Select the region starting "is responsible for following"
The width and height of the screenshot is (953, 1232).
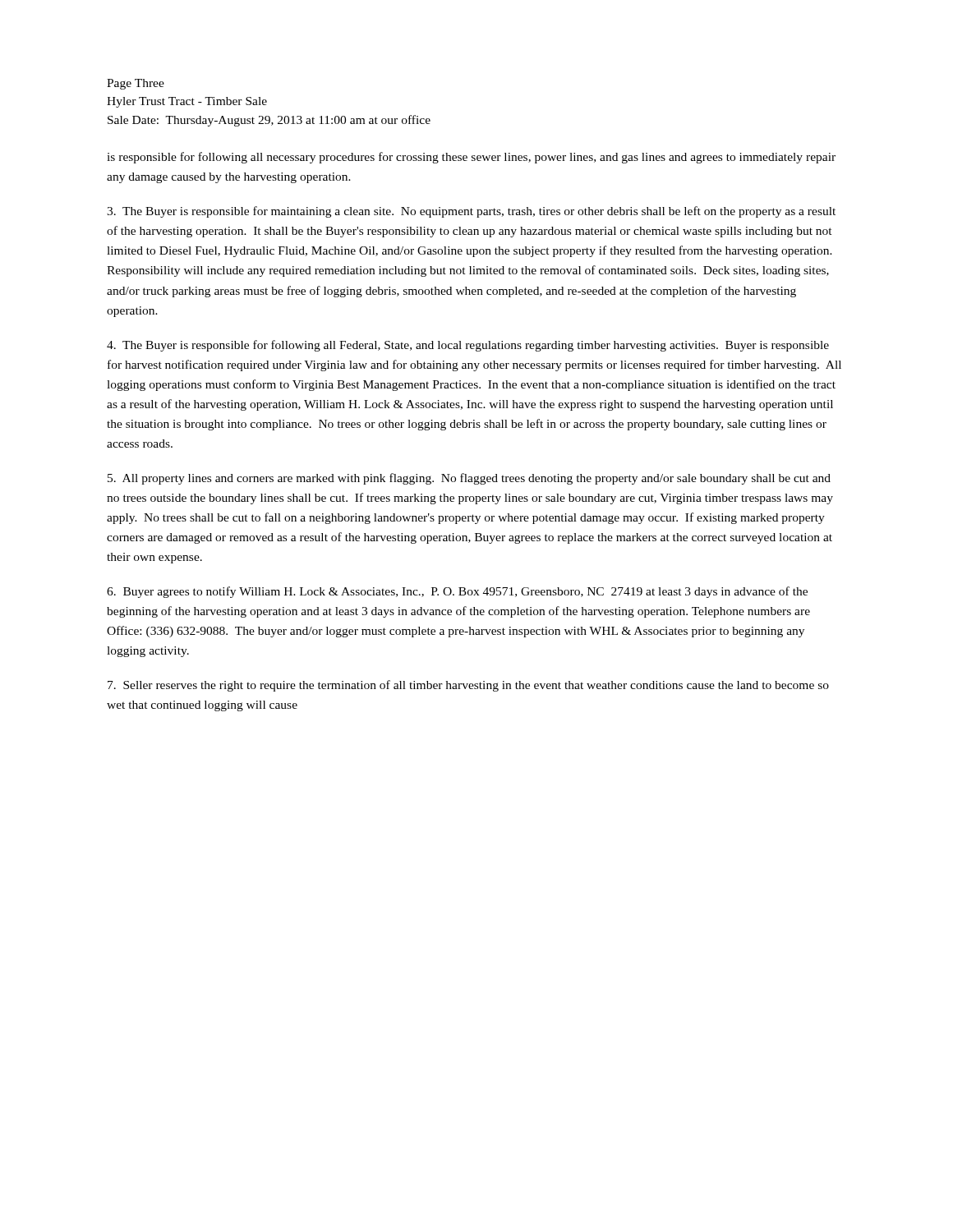[471, 167]
